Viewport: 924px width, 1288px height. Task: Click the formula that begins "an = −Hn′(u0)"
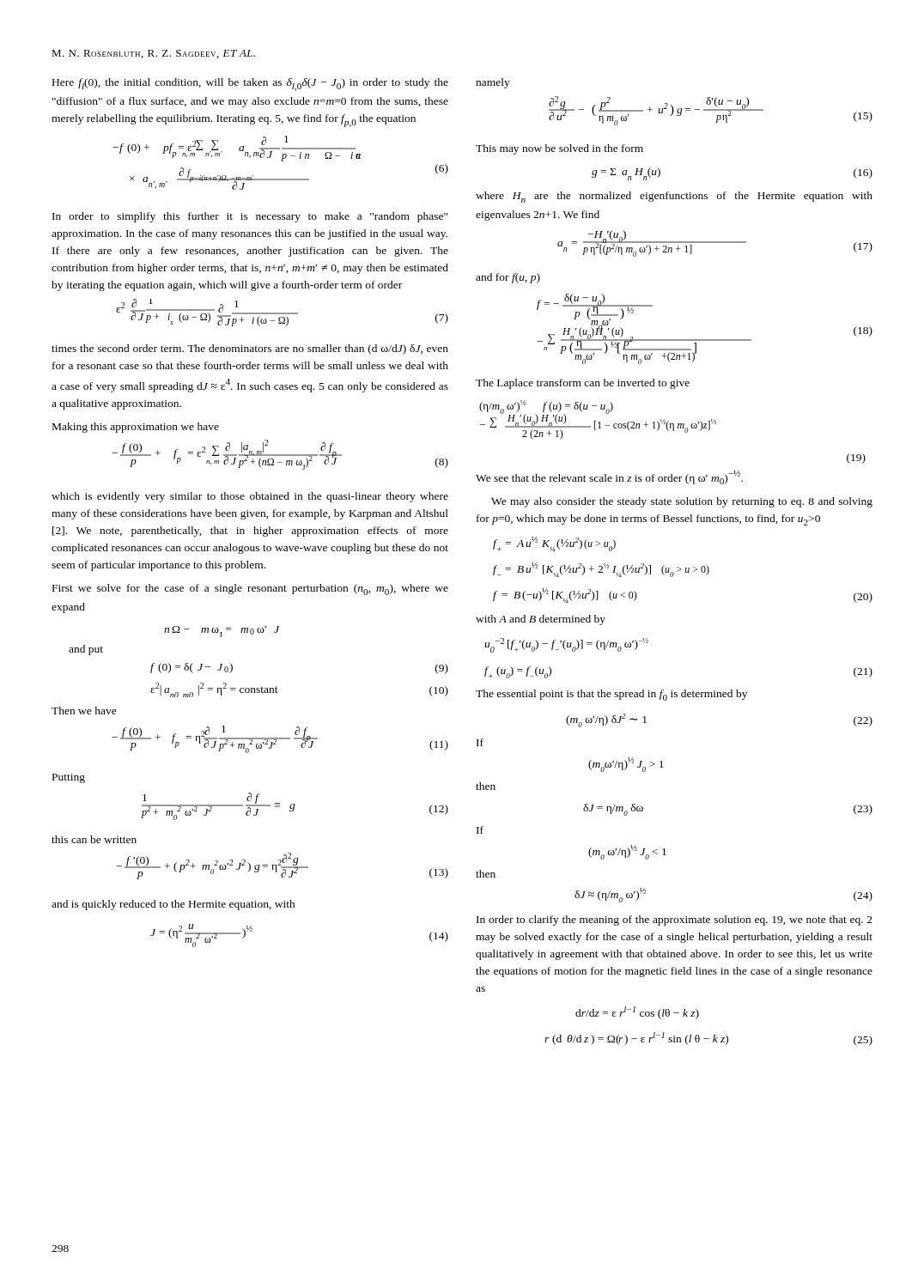(x=674, y=247)
